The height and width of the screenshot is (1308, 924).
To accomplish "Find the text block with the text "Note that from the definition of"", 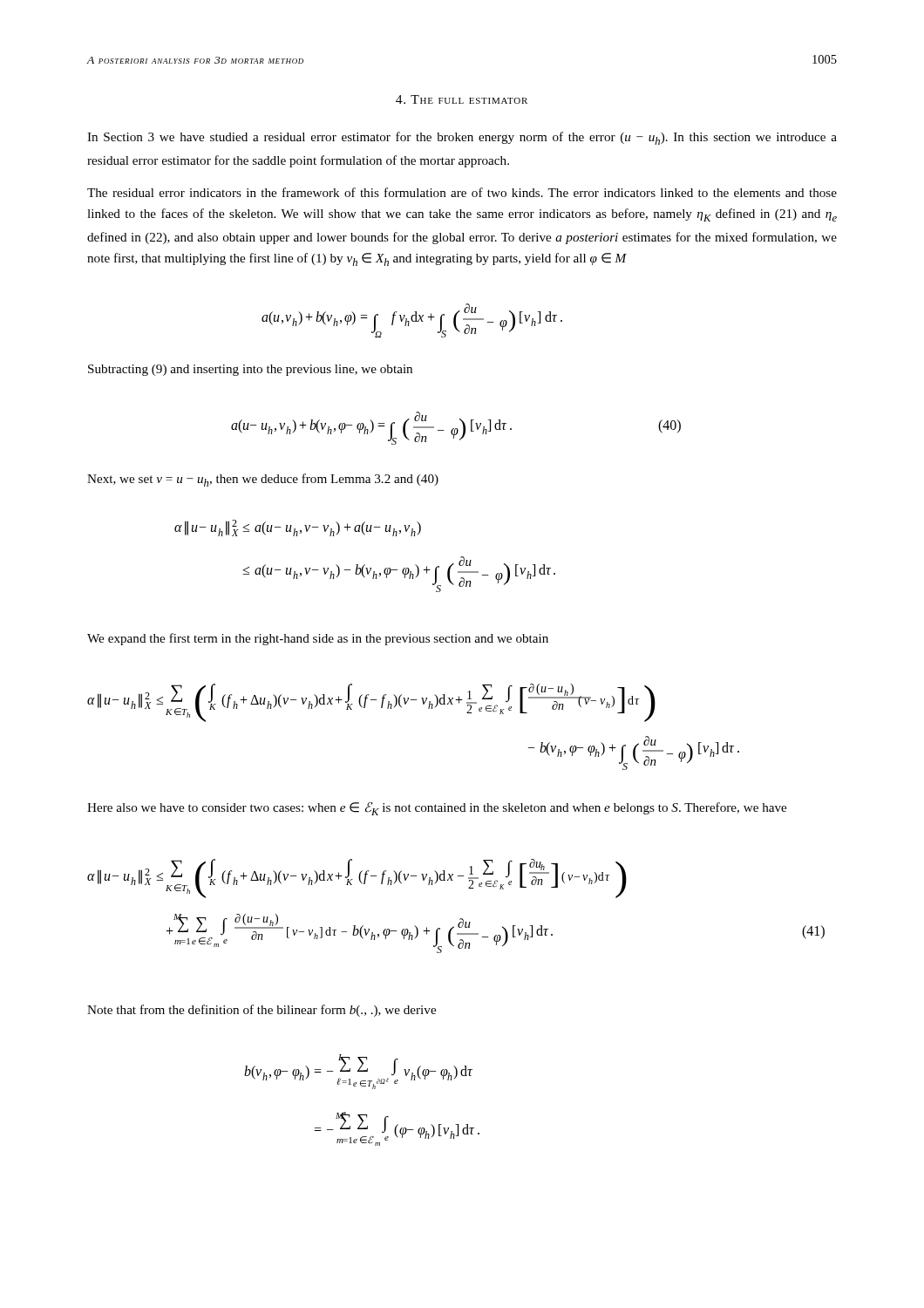I will point(262,1010).
